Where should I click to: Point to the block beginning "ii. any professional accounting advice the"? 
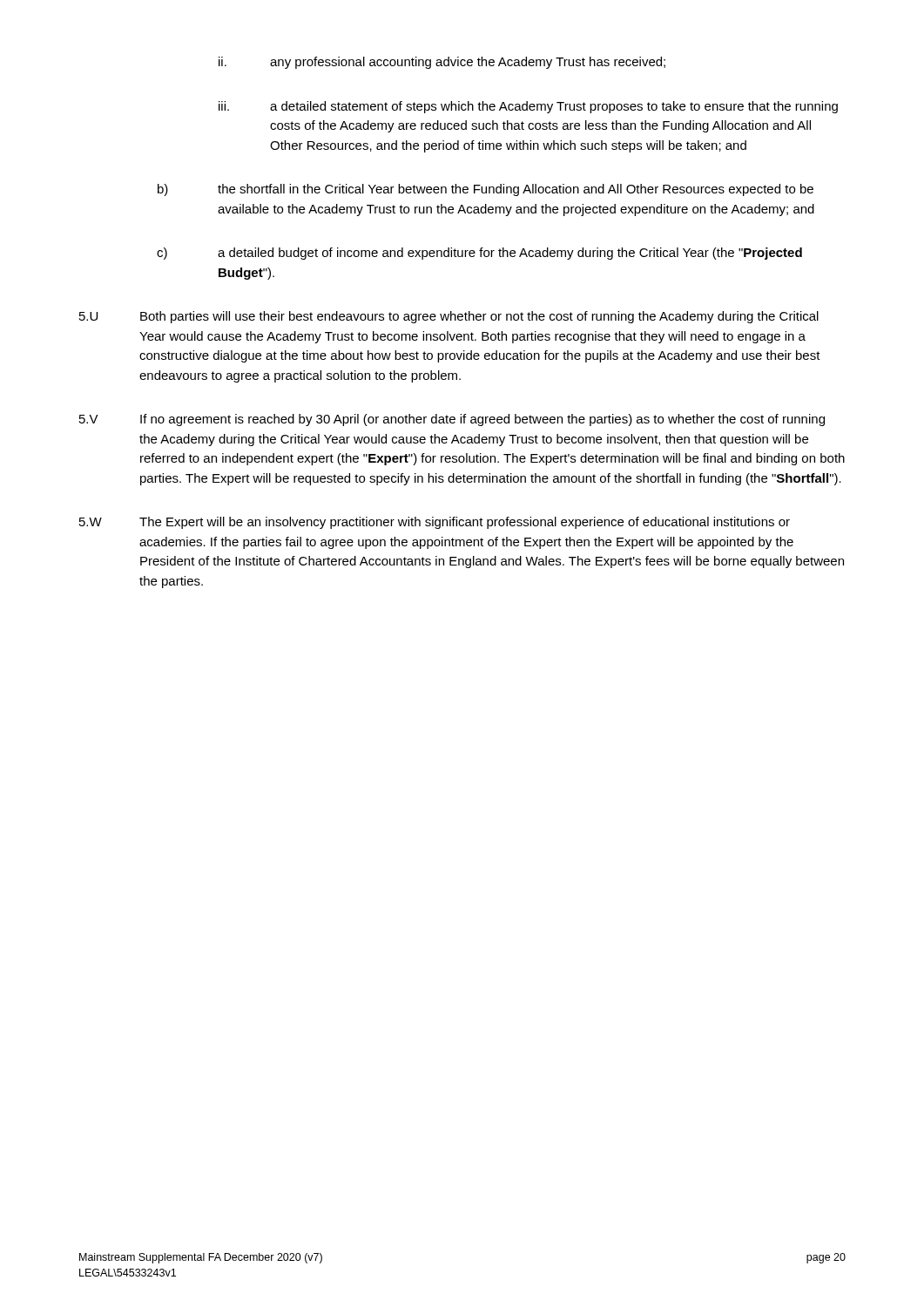point(532,62)
